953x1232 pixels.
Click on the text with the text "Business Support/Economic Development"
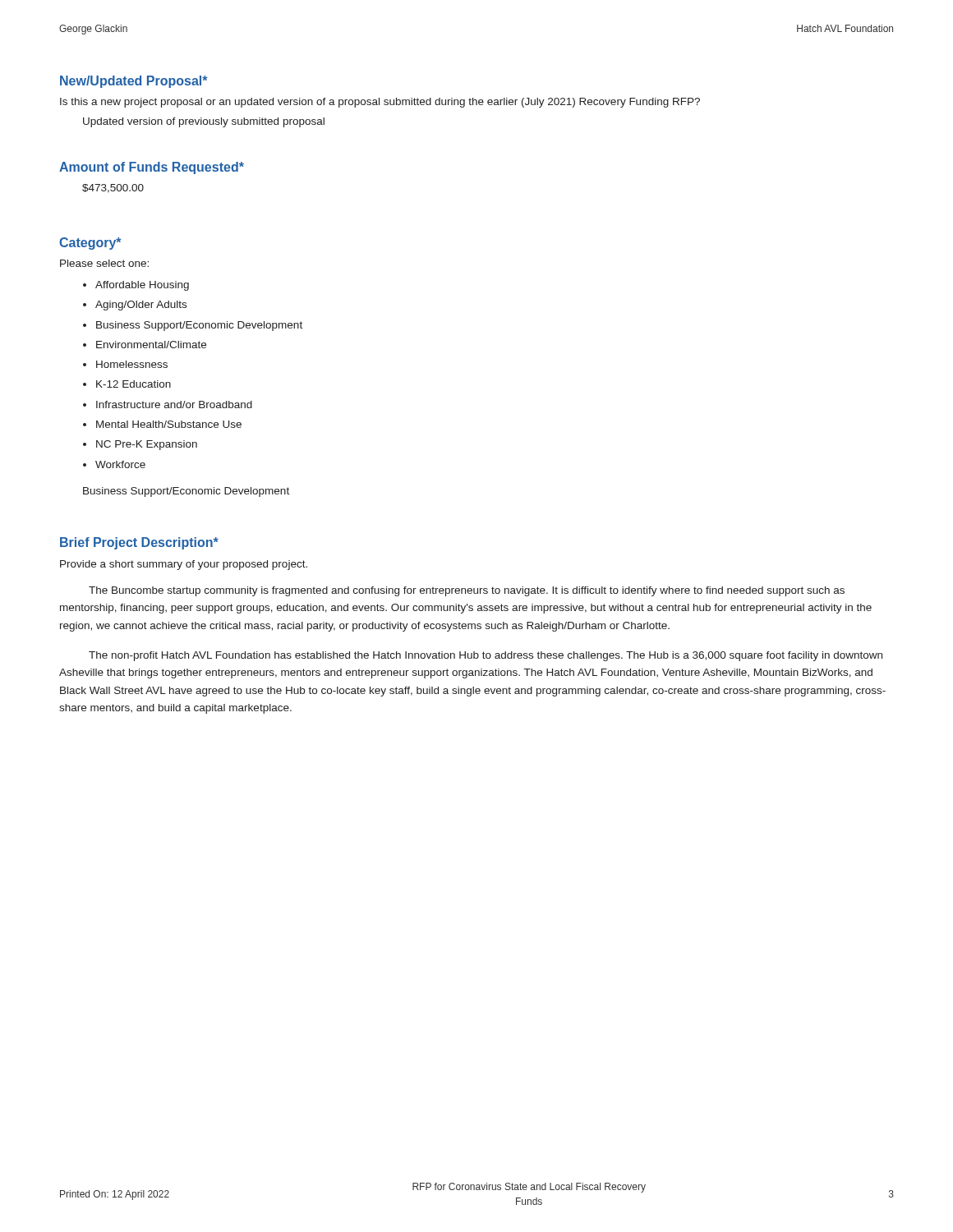(186, 491)
